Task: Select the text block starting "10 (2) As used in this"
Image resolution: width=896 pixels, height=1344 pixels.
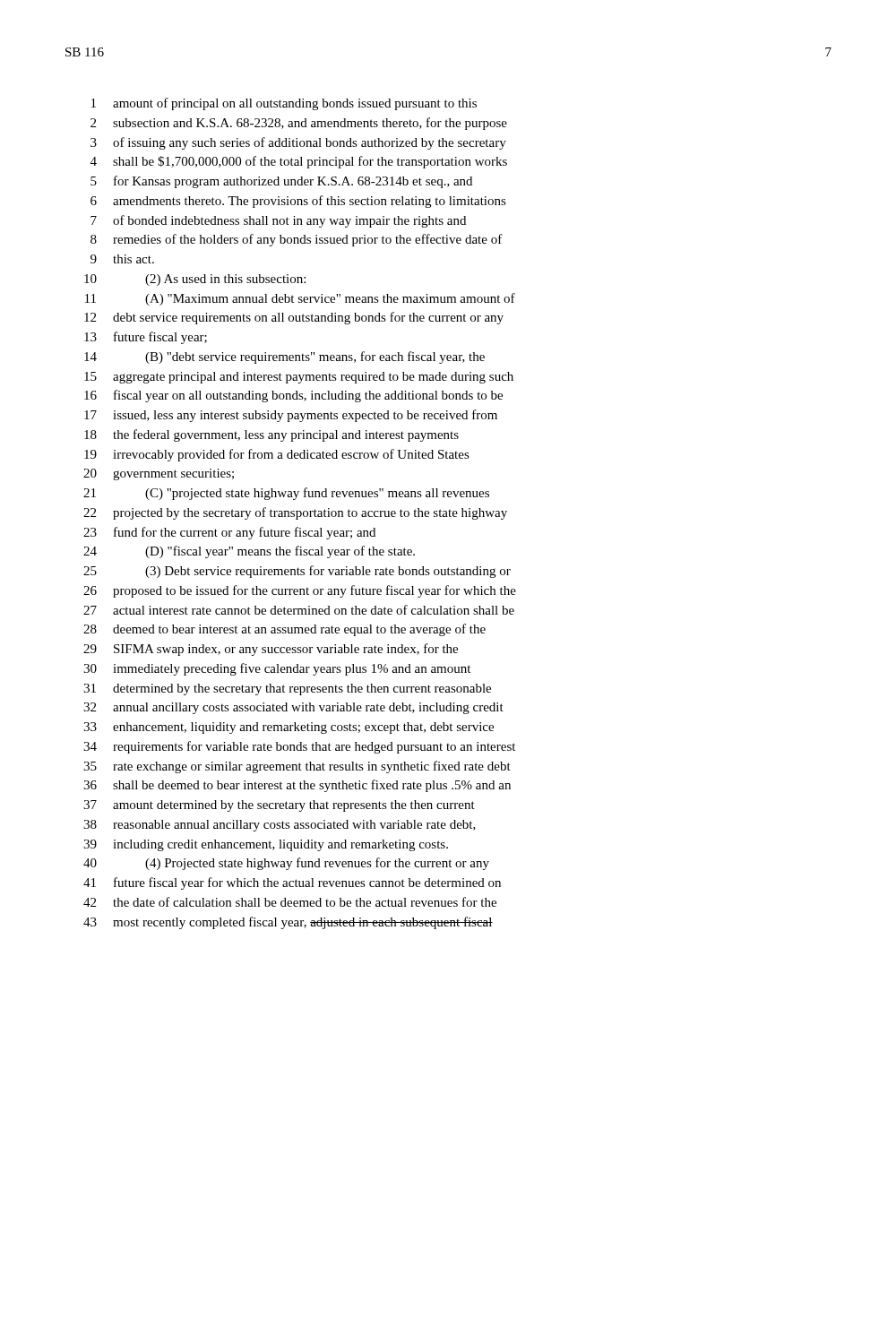Action: click(195, 280)
